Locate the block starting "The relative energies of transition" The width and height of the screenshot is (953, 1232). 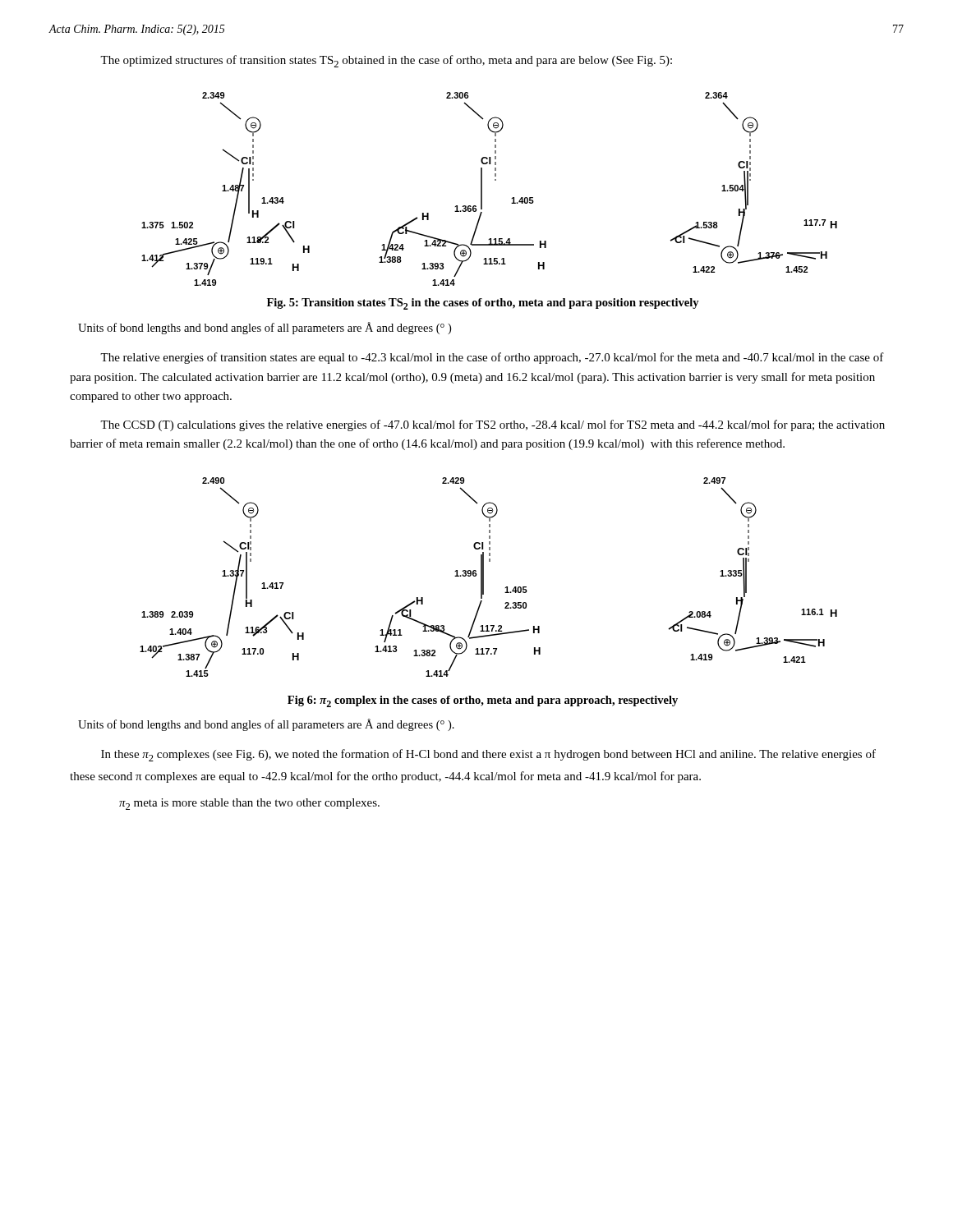coord(483,377)
